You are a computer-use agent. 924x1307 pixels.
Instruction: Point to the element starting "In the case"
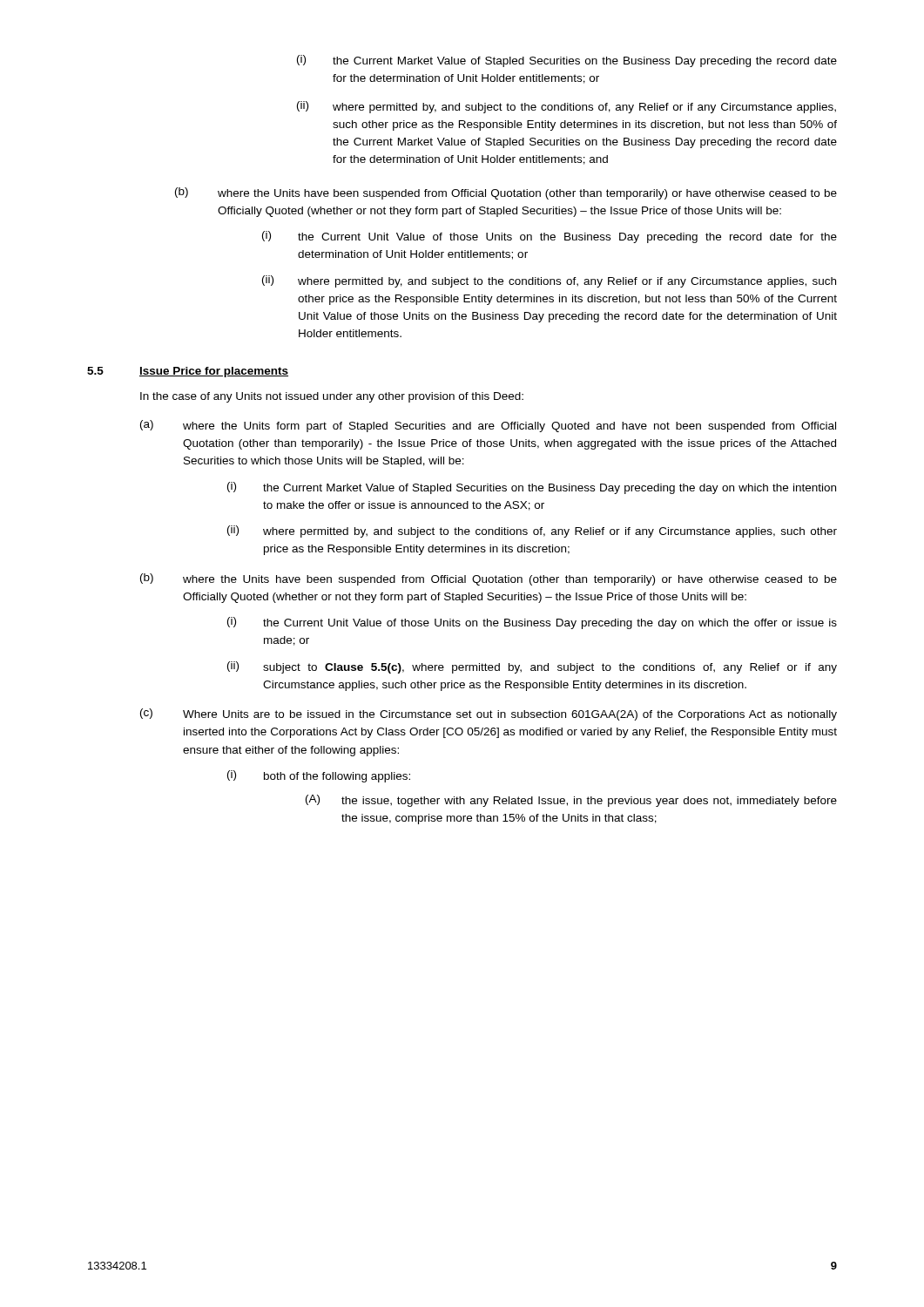point(332,396)
